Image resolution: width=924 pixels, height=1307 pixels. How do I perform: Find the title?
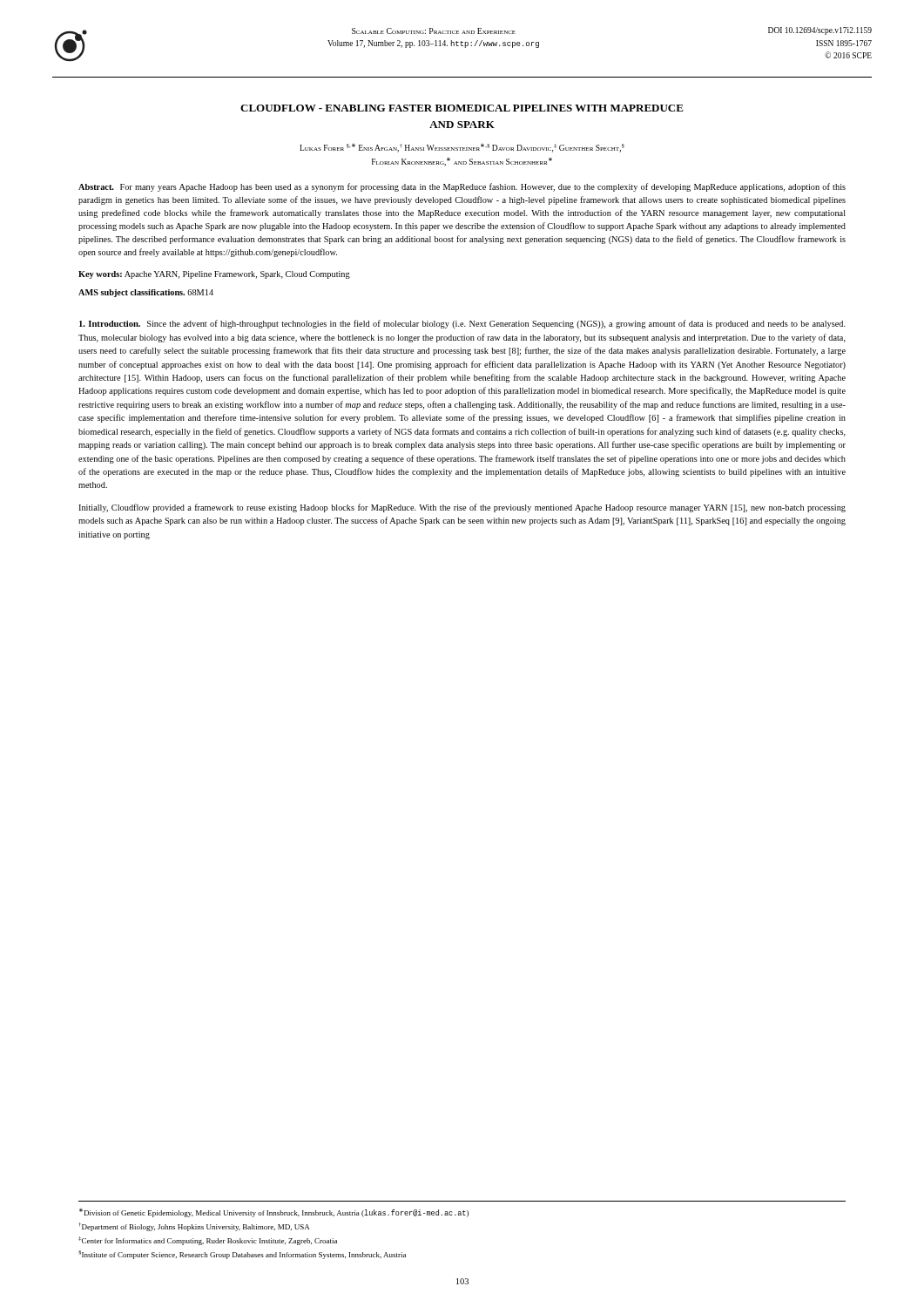pos(462,116)
